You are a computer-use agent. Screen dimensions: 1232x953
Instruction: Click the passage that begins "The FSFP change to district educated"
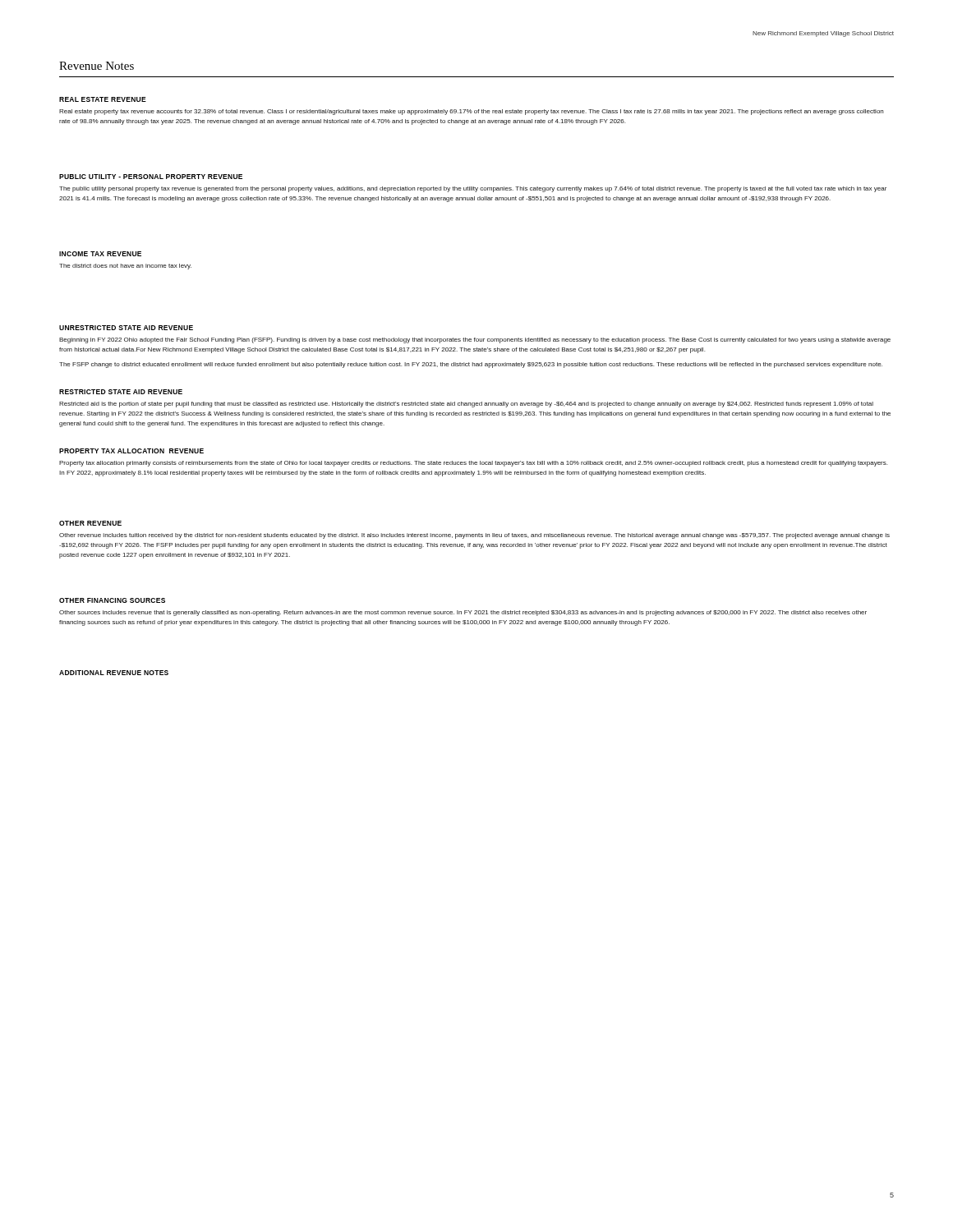point(471,364)
